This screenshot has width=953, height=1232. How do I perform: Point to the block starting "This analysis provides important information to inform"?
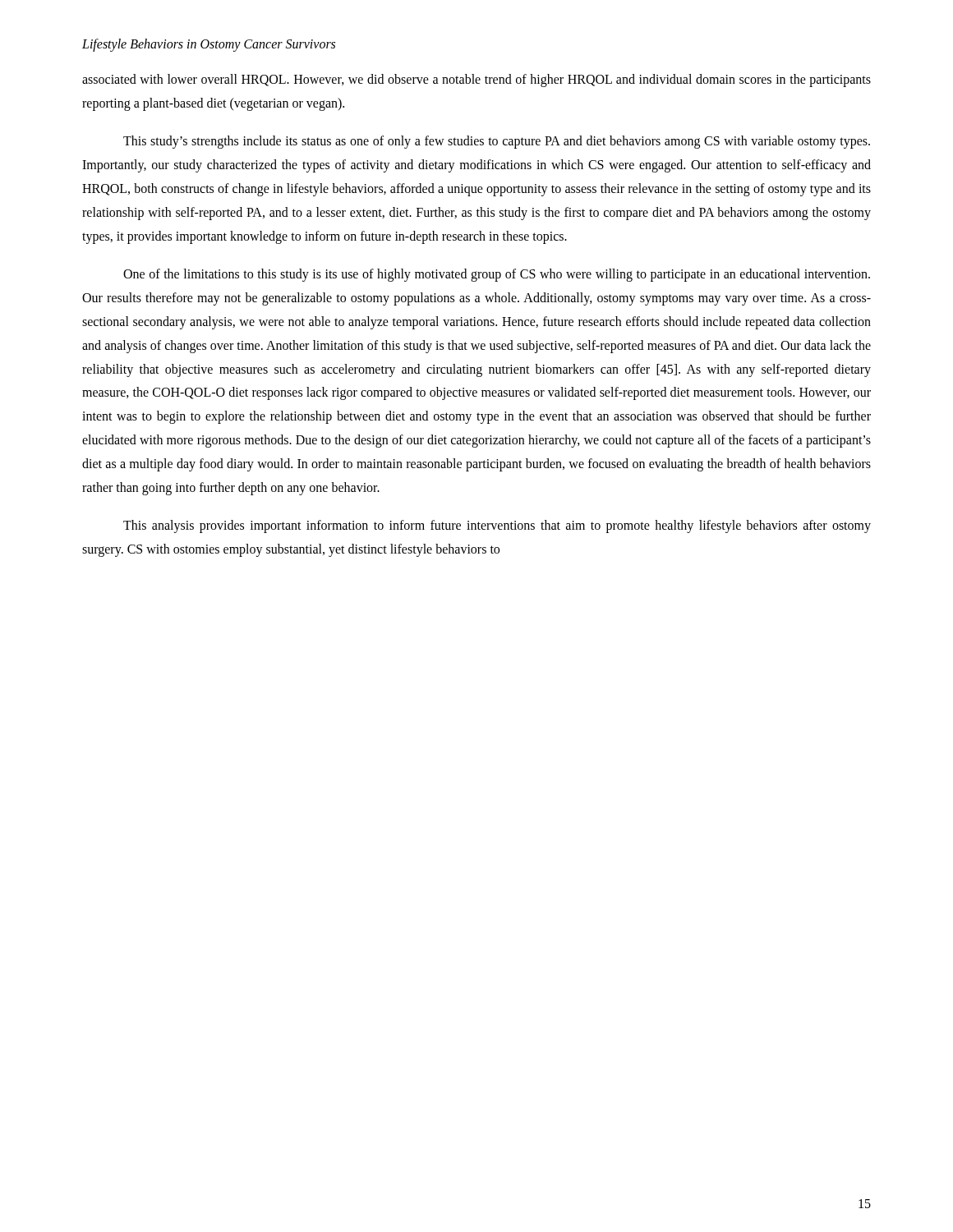[x=476, y=538]
